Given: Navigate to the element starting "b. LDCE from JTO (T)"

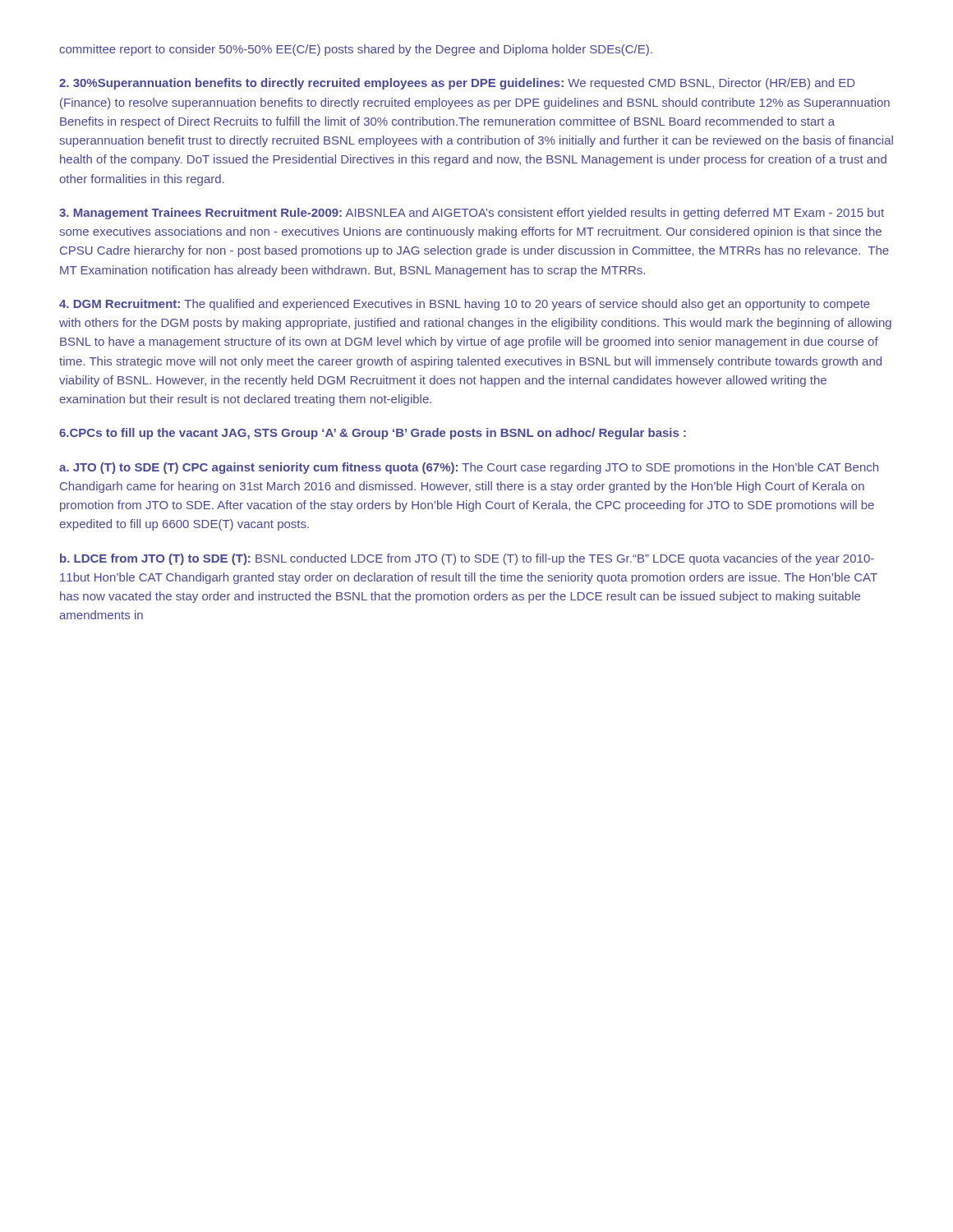Looking at the screenshot, I should (x=476, y=586).
